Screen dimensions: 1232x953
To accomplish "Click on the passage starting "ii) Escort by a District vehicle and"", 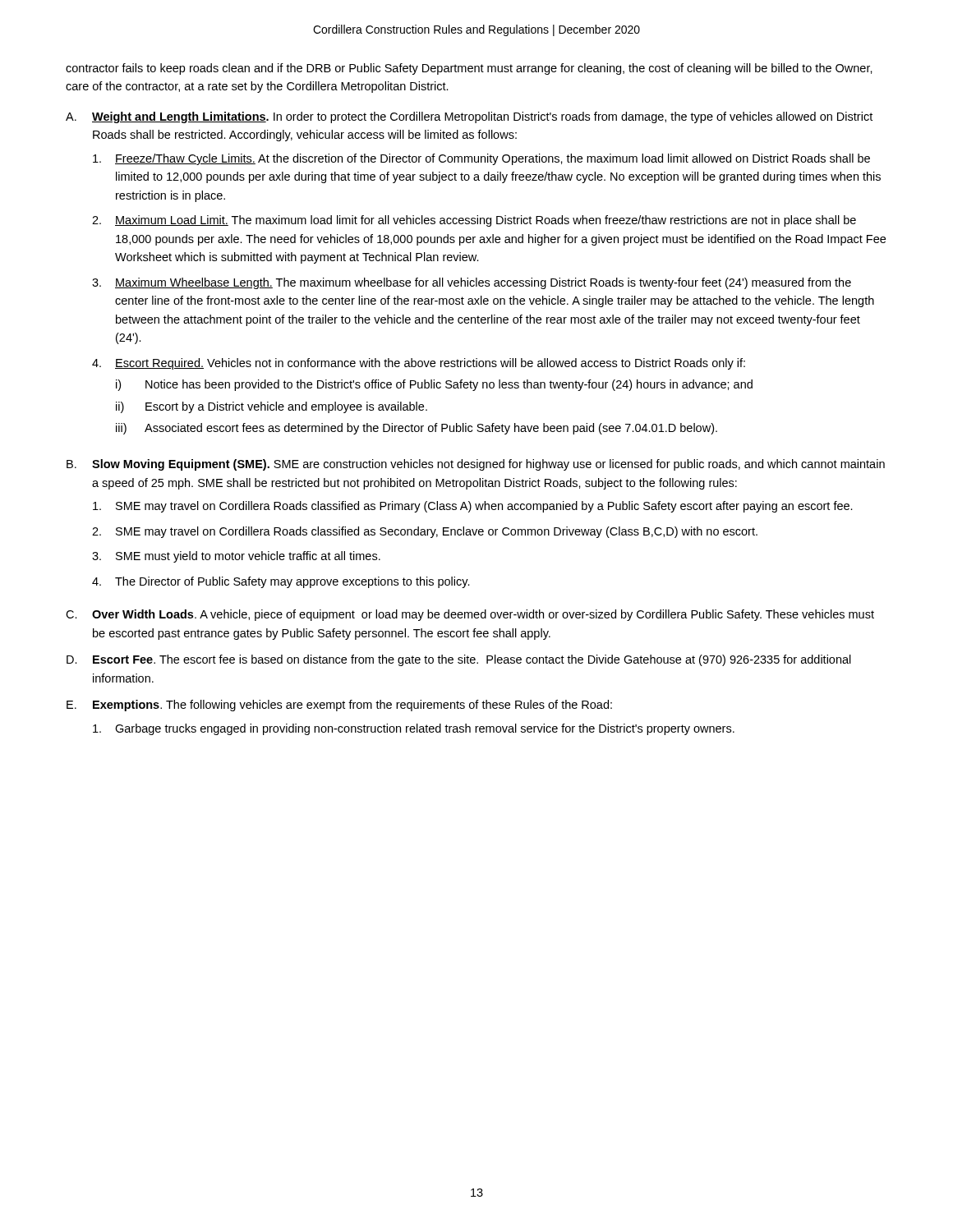I will pos(272,406).
